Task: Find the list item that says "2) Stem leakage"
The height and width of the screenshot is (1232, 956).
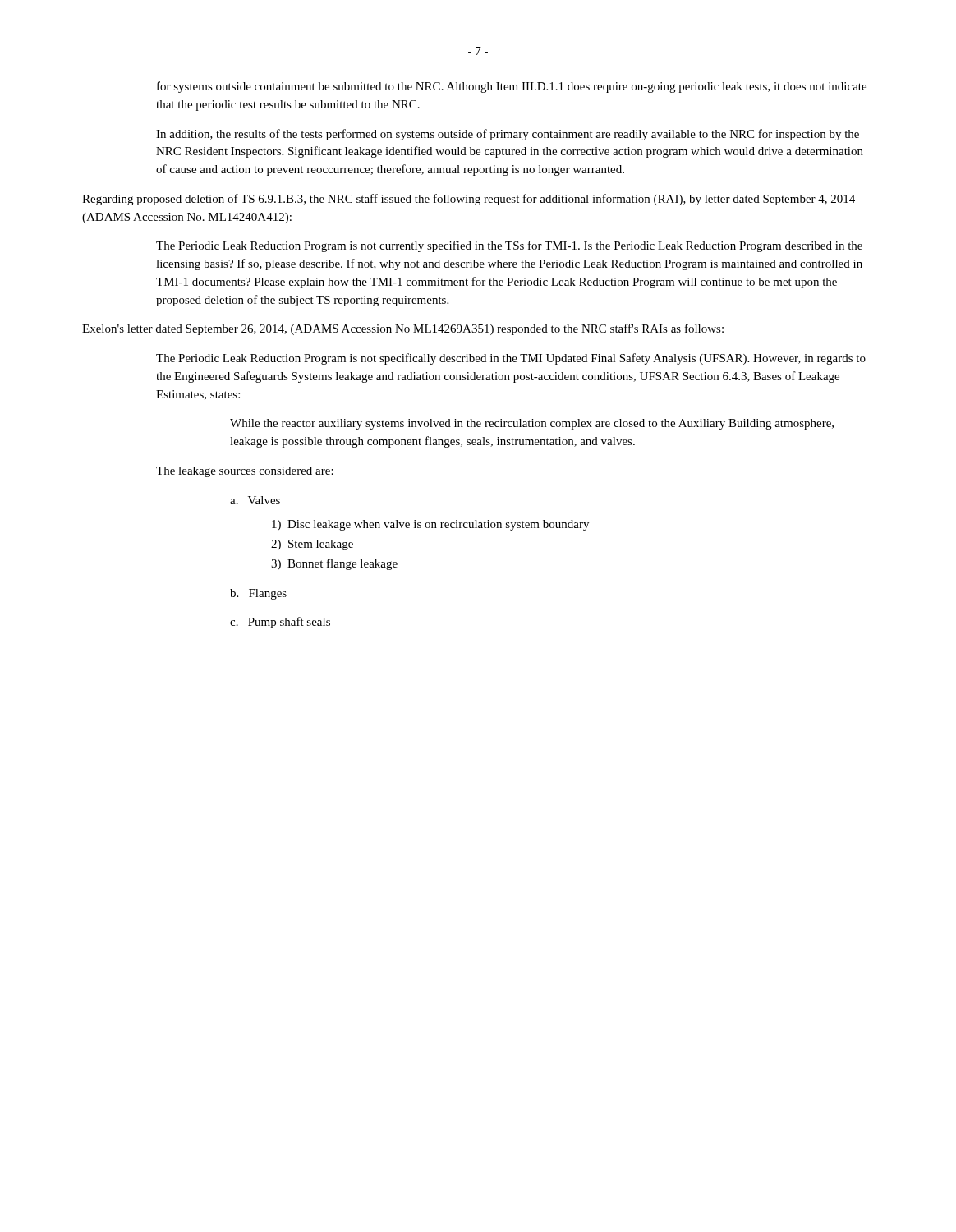Action: 312,544
